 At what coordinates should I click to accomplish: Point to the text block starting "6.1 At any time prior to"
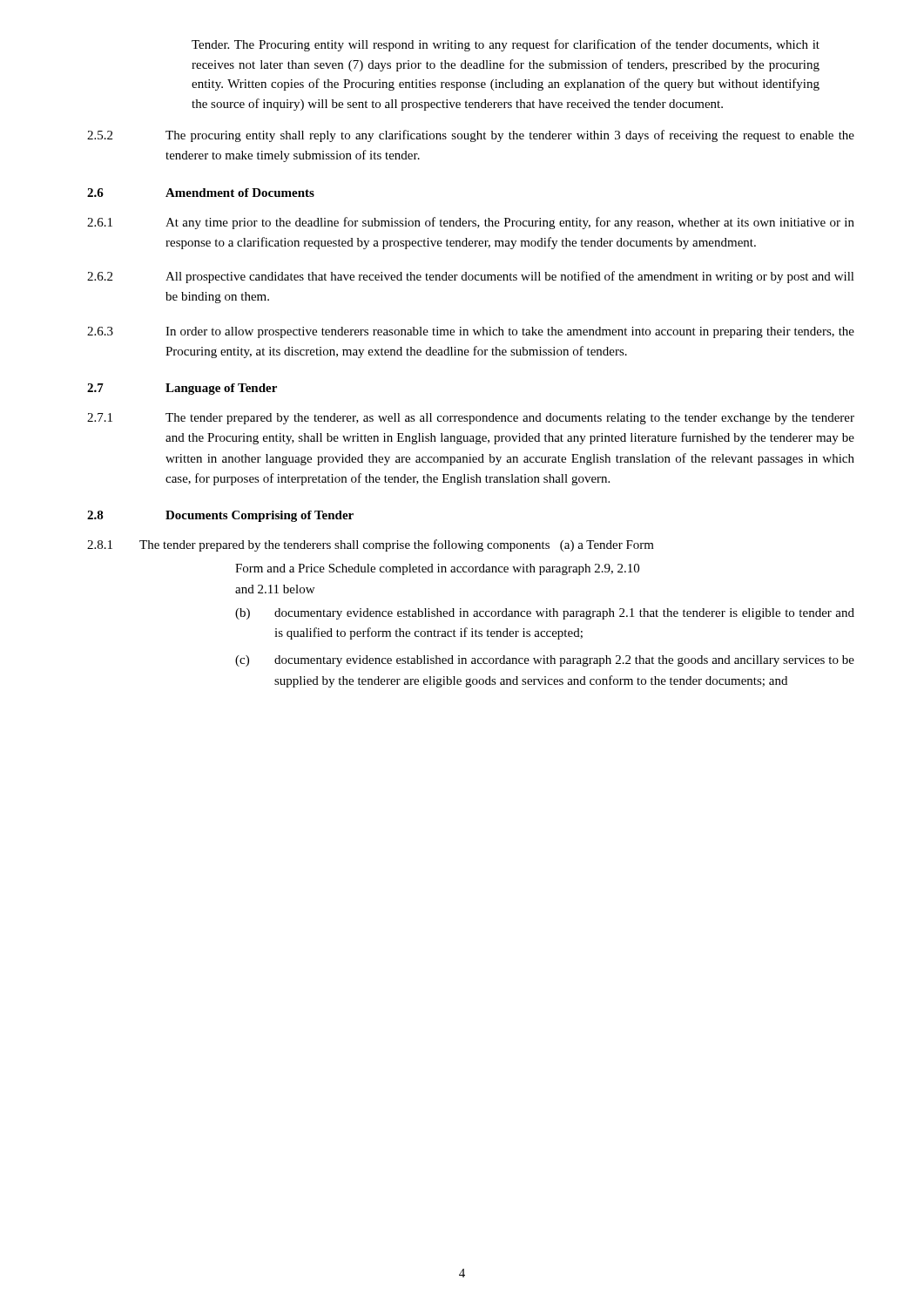[471, 232]
